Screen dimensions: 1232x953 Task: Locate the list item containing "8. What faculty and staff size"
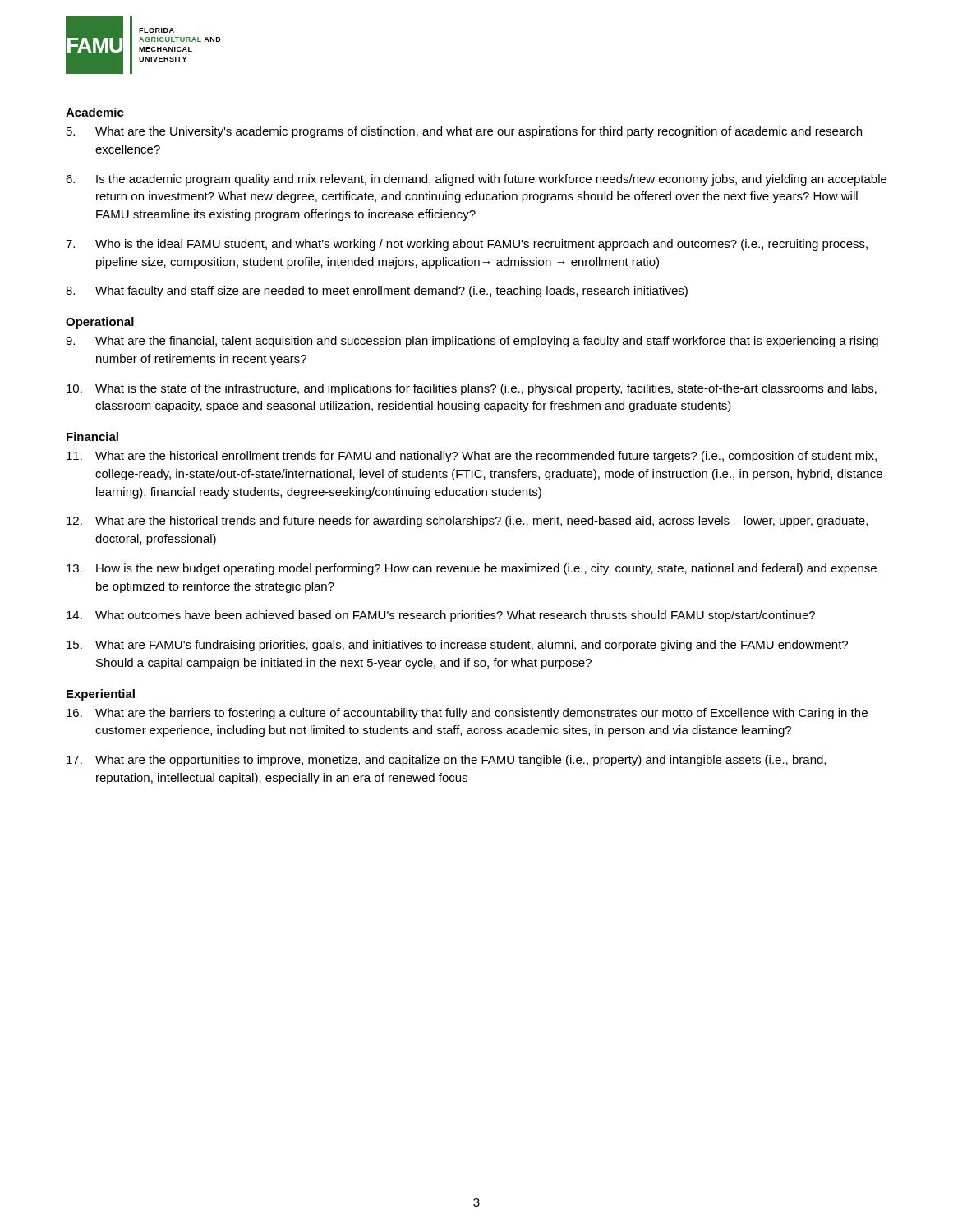(x=476, y=291)
